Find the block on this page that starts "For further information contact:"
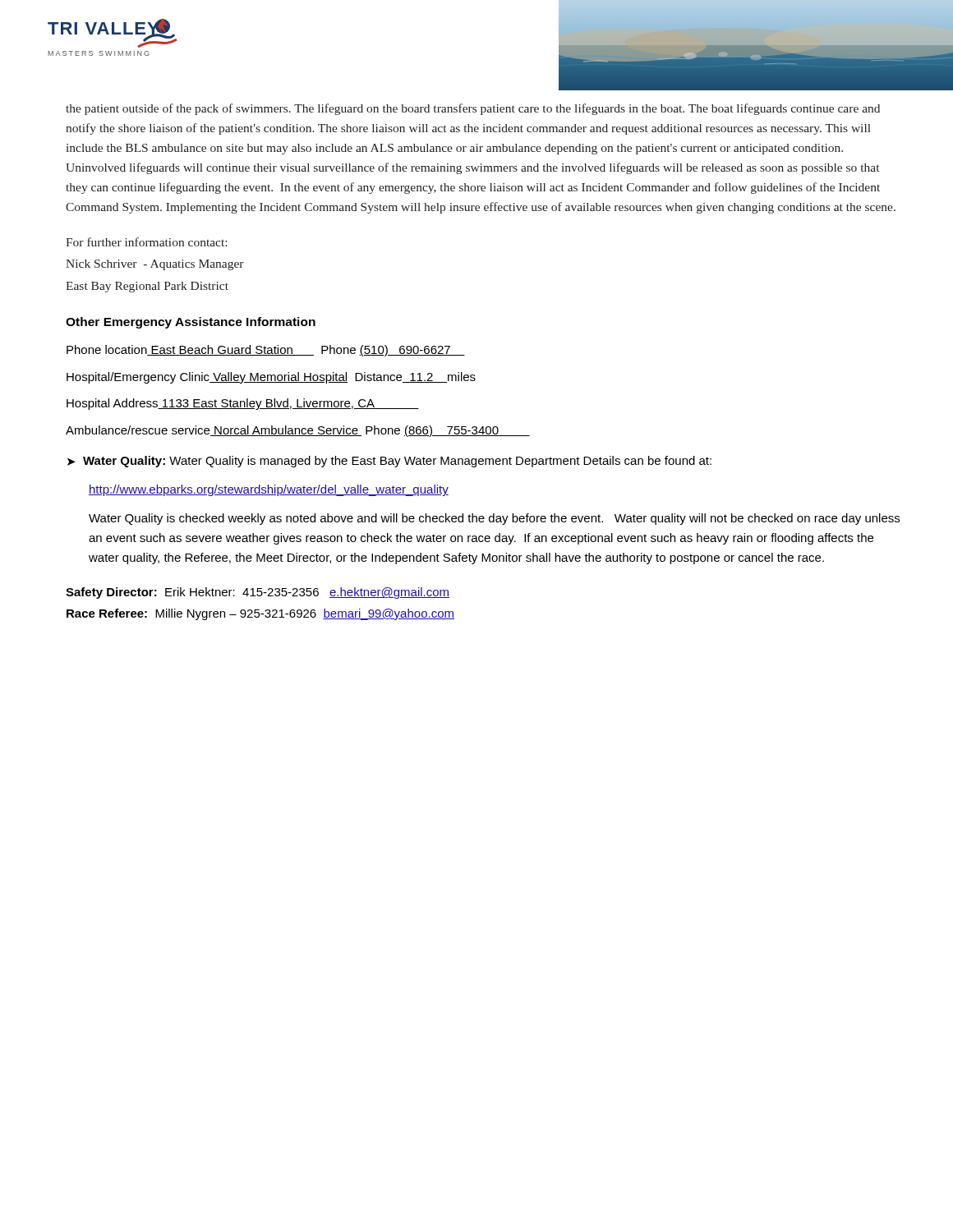 coord(155,264)
